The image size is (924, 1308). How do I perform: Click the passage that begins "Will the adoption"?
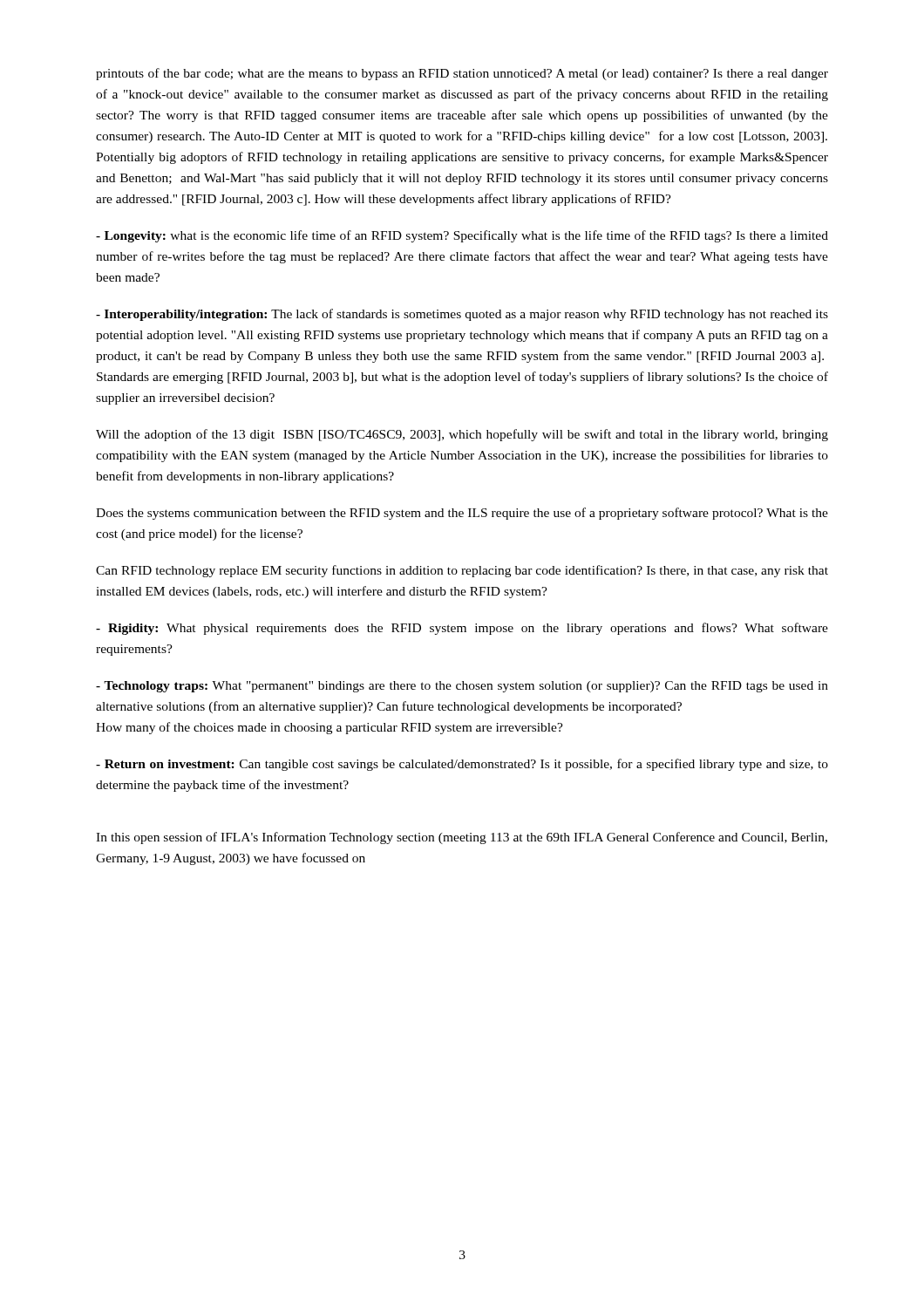coord(462,455)
